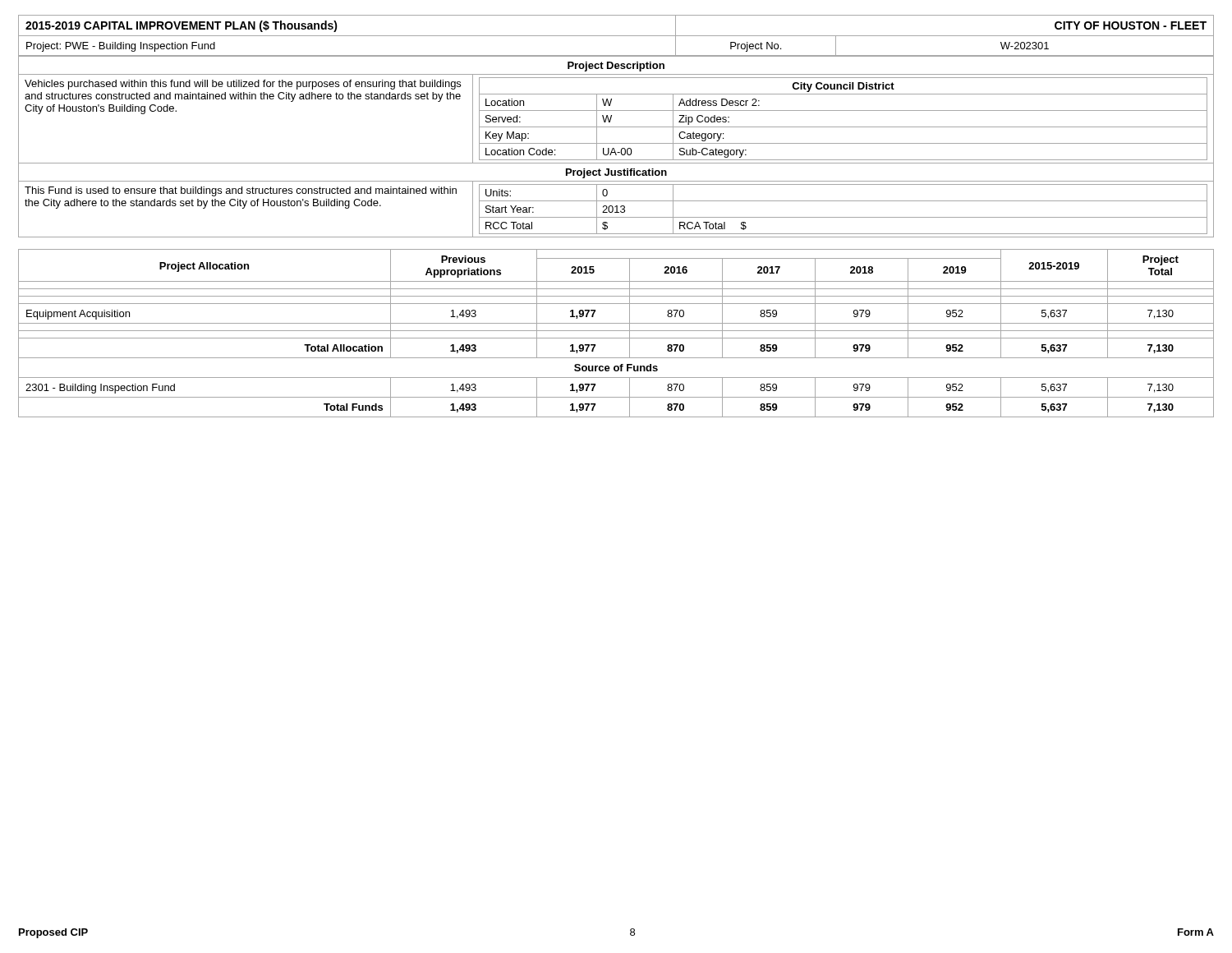The width and height of the screenshot is (1232, 953).
Task: Select the text block starting "This Fund is used"
Action: pyautogui.click(x=241, y=196)
